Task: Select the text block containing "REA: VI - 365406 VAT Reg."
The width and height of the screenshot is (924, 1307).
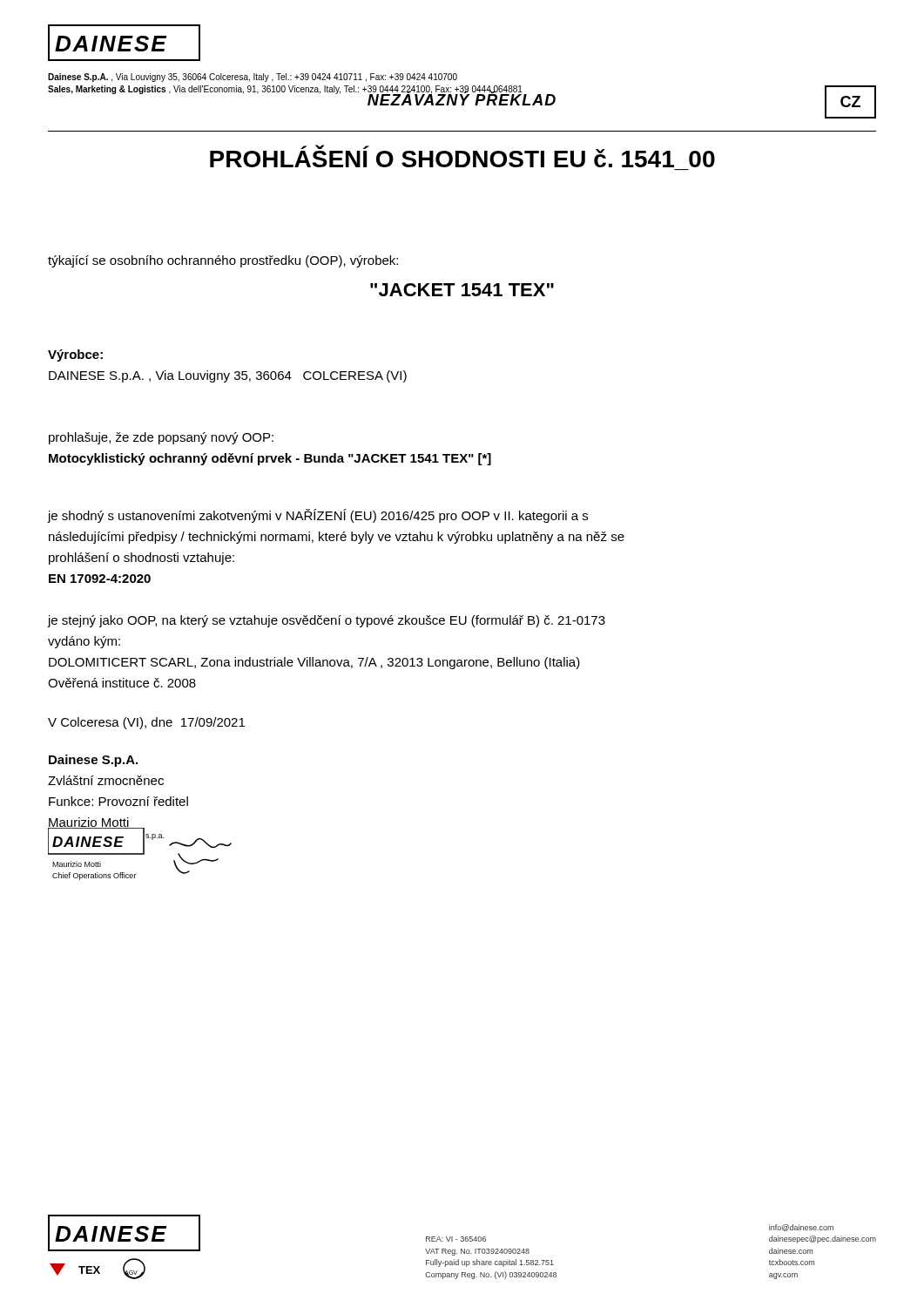Action: click(x=491, y=1257)
